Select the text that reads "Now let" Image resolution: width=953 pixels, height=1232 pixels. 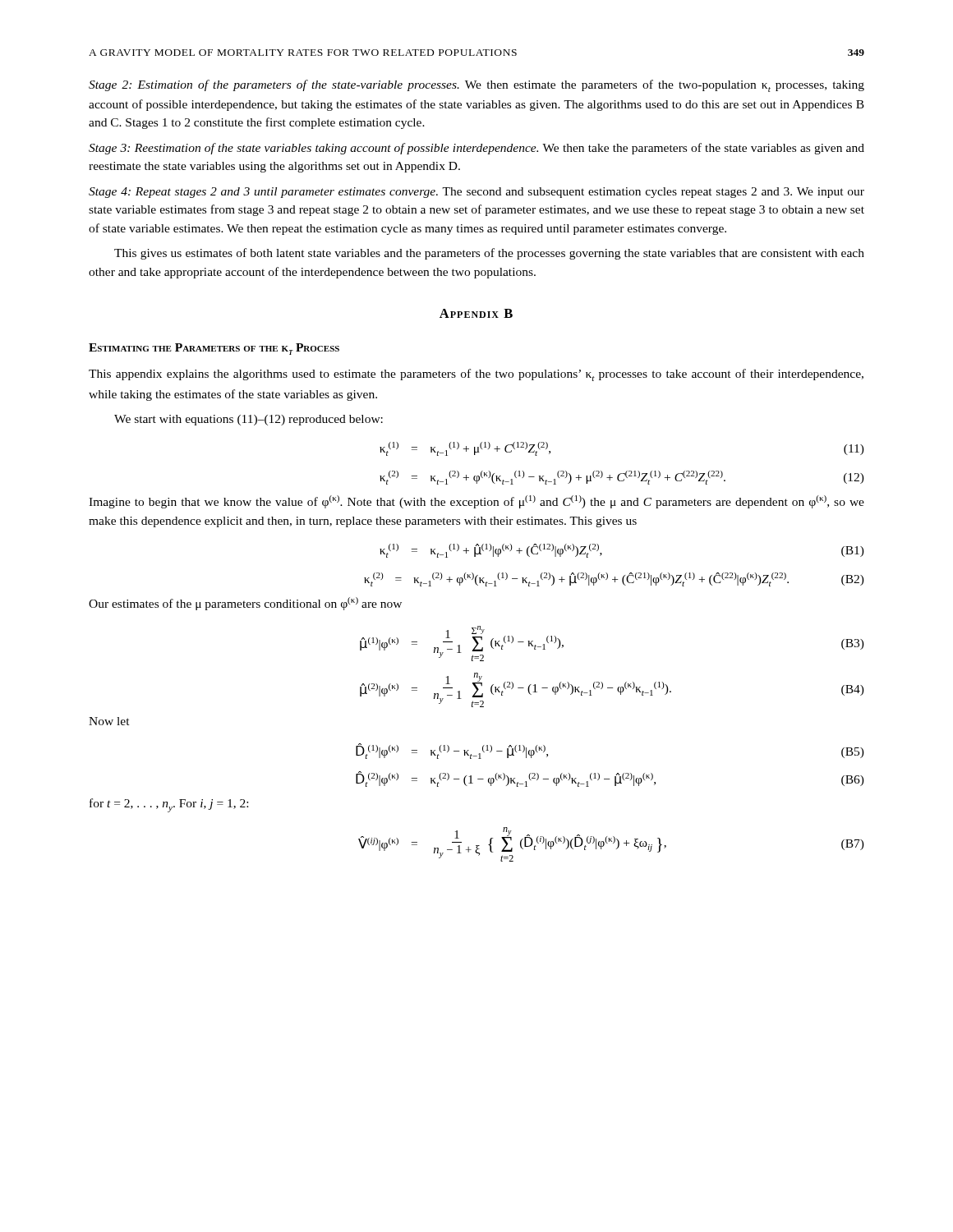109,721
